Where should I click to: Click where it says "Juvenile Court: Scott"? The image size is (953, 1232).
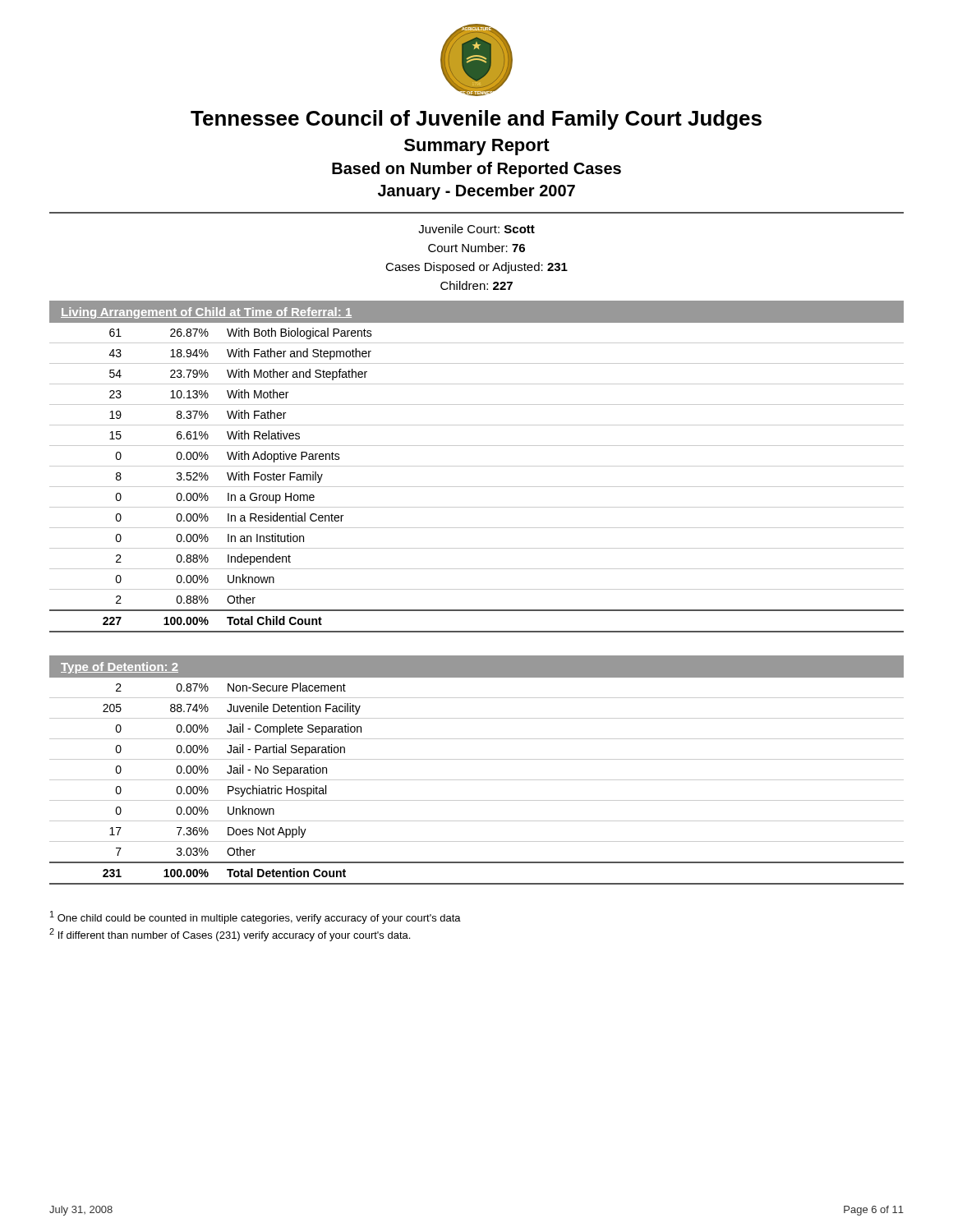[476, 229]
